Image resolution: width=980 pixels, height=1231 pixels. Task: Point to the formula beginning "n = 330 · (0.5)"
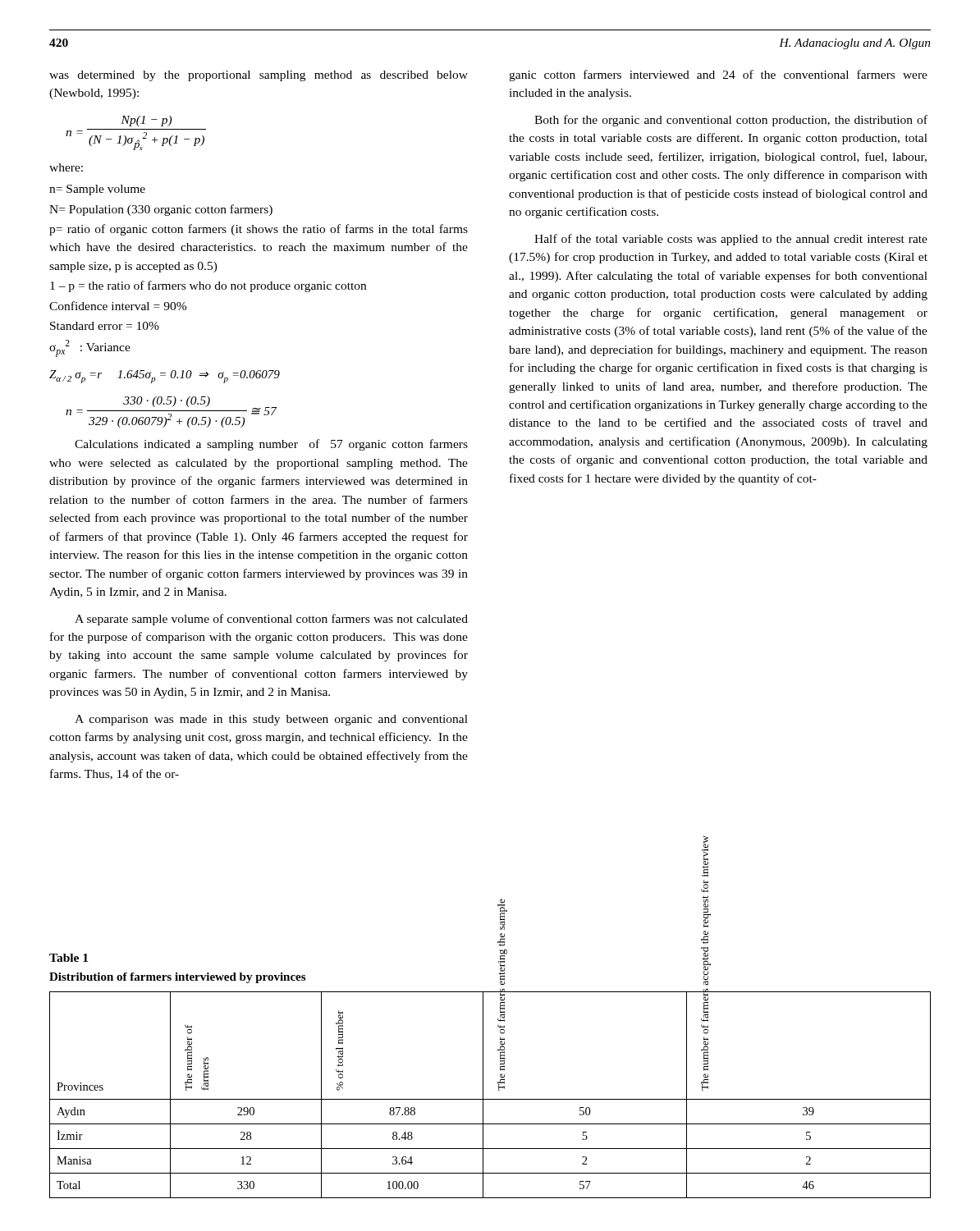point(171,411)
